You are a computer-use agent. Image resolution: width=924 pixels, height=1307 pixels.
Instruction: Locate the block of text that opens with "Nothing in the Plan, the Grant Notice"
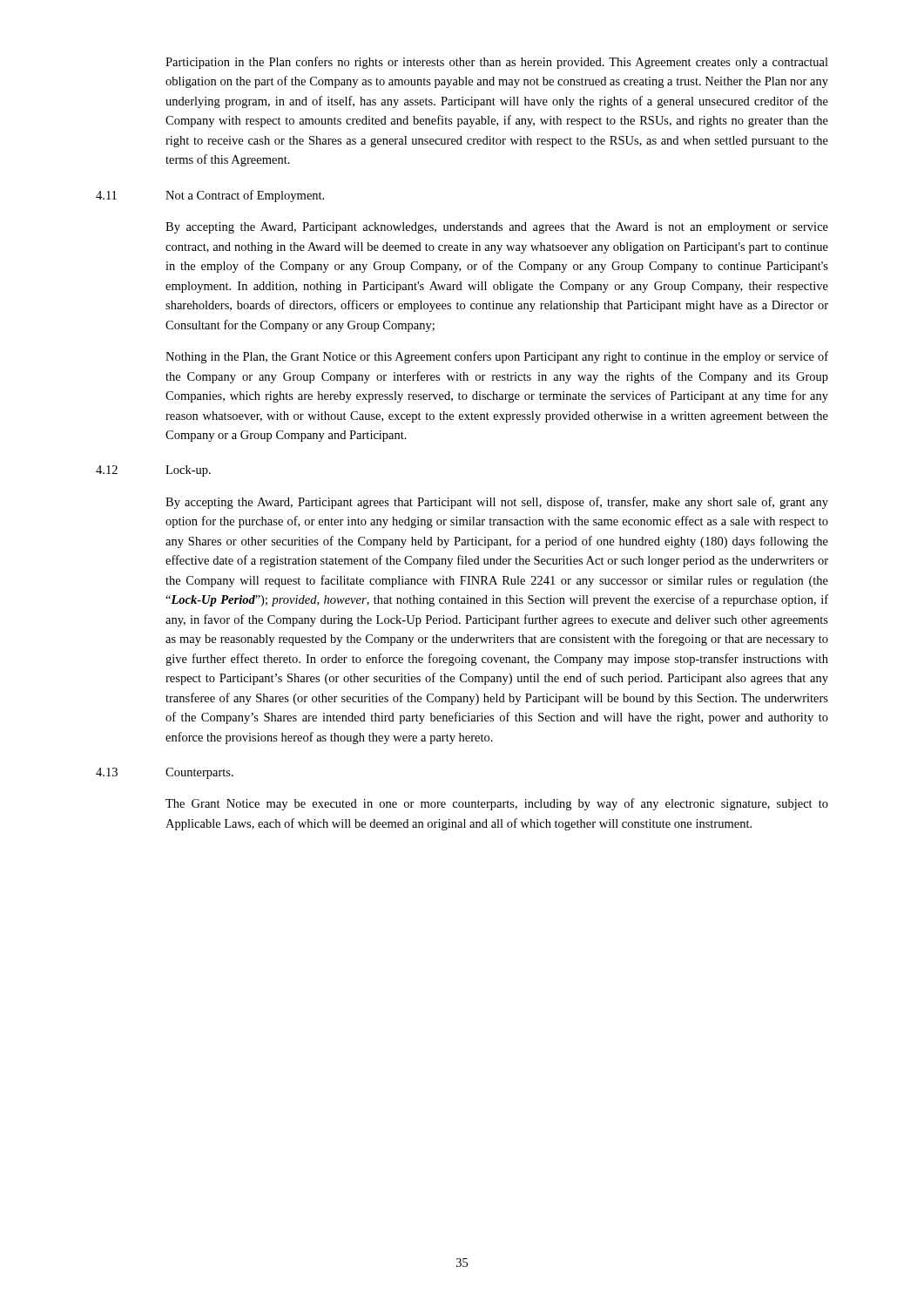[497, 396]
